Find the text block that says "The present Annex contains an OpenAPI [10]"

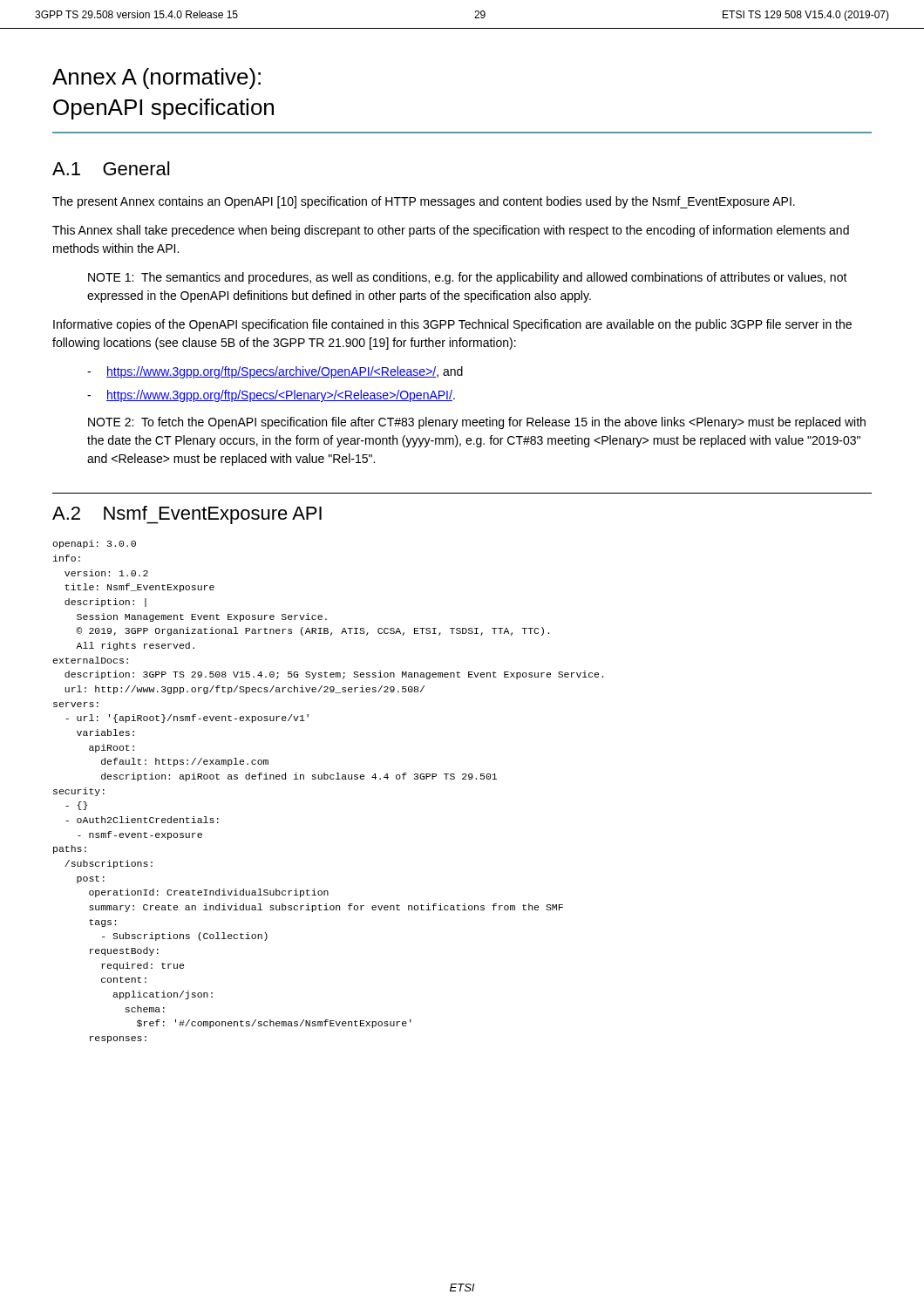tap(424, 202)
